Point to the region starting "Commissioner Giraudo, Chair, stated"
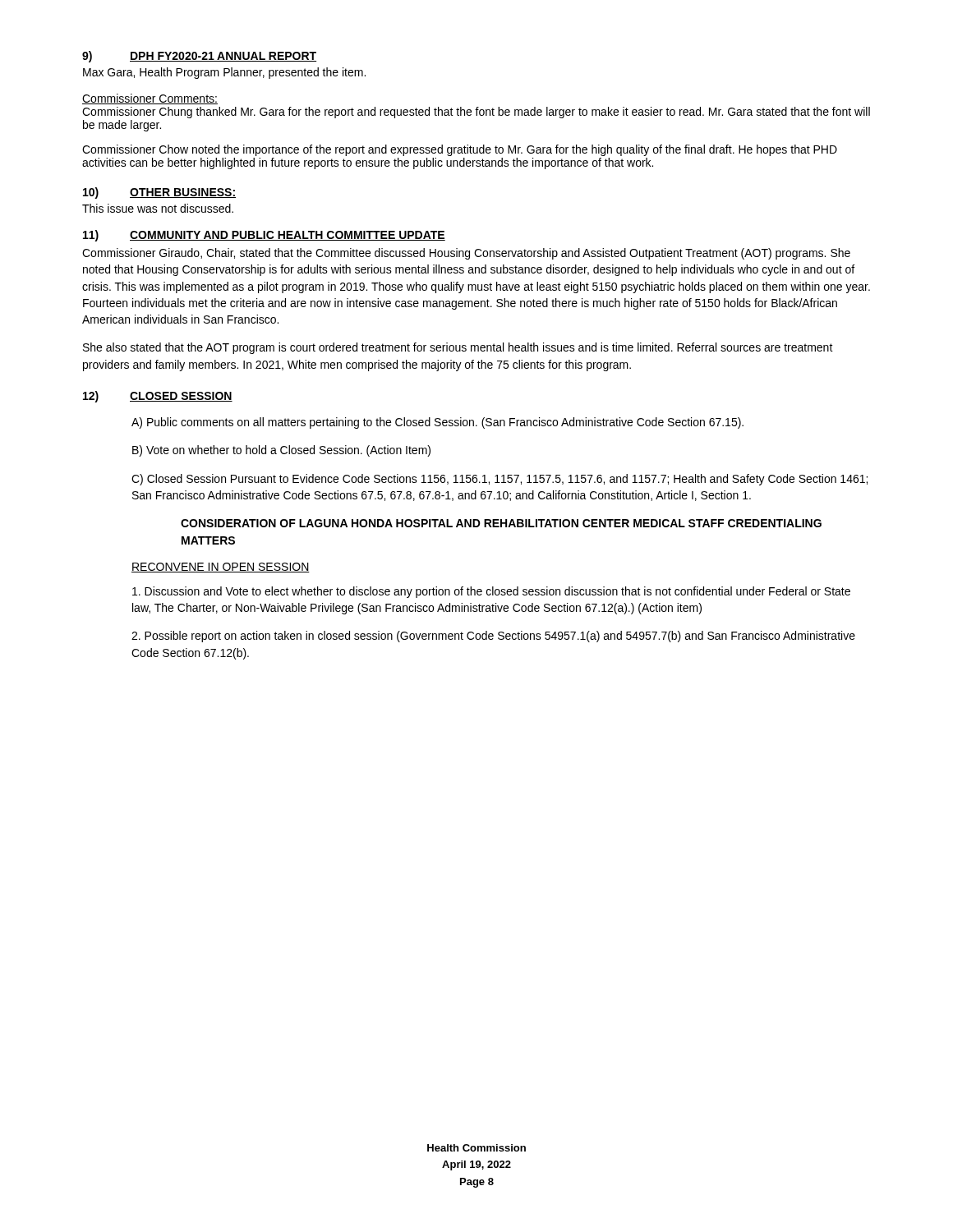953x1232 pixels. tap(476, 286)
